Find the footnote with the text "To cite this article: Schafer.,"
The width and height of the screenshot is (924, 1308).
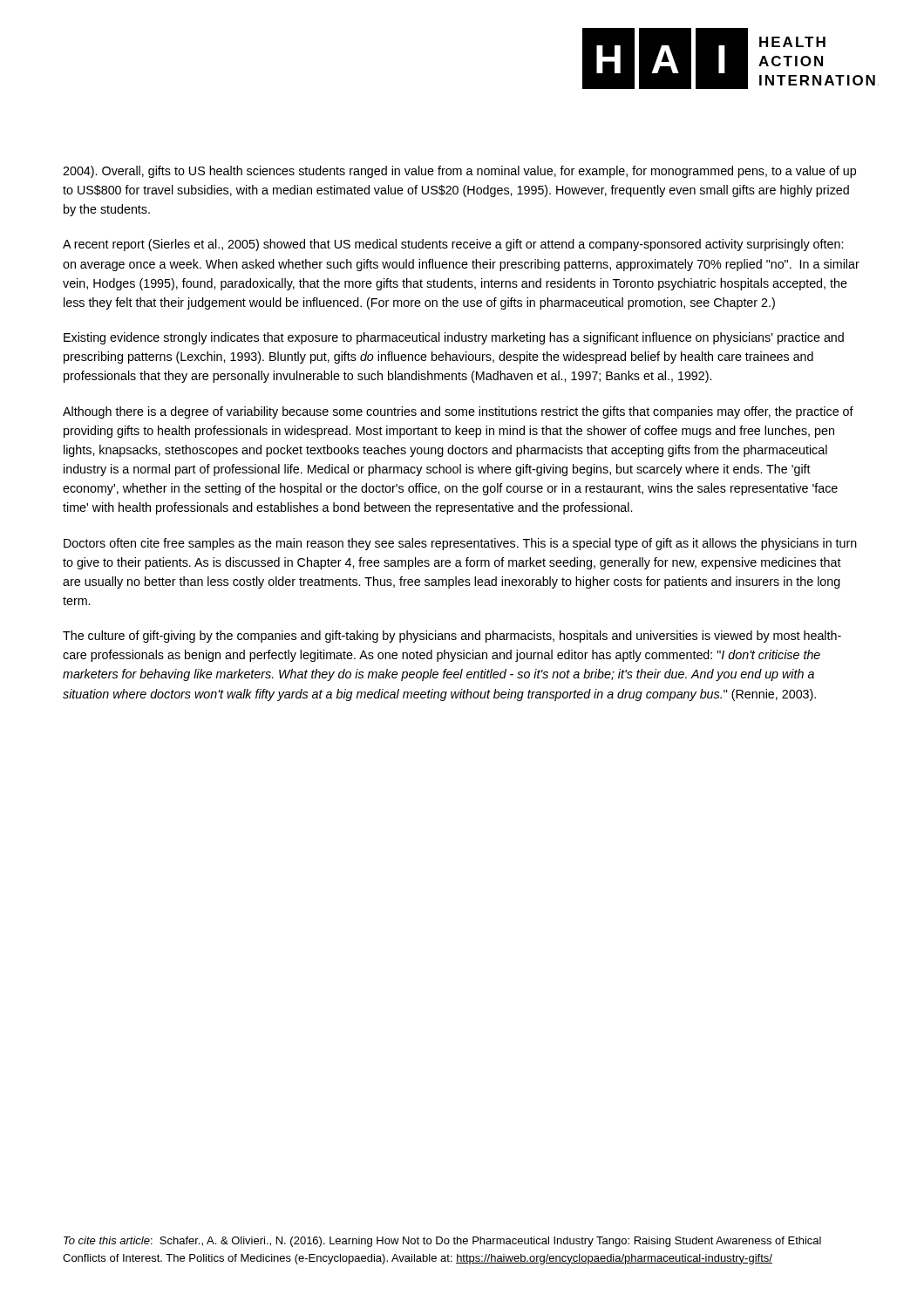coord(442,1249)
